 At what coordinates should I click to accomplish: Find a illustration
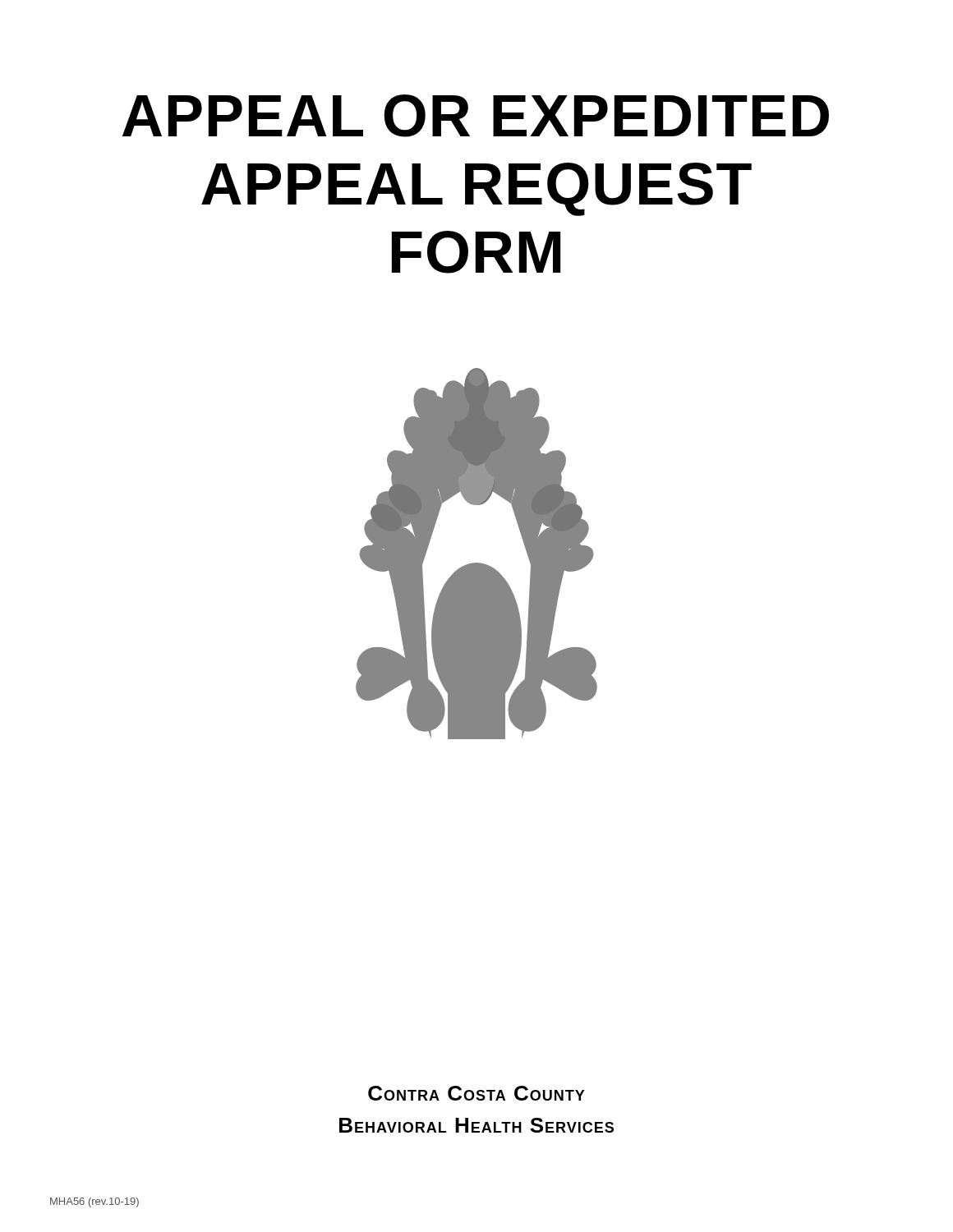476,542
